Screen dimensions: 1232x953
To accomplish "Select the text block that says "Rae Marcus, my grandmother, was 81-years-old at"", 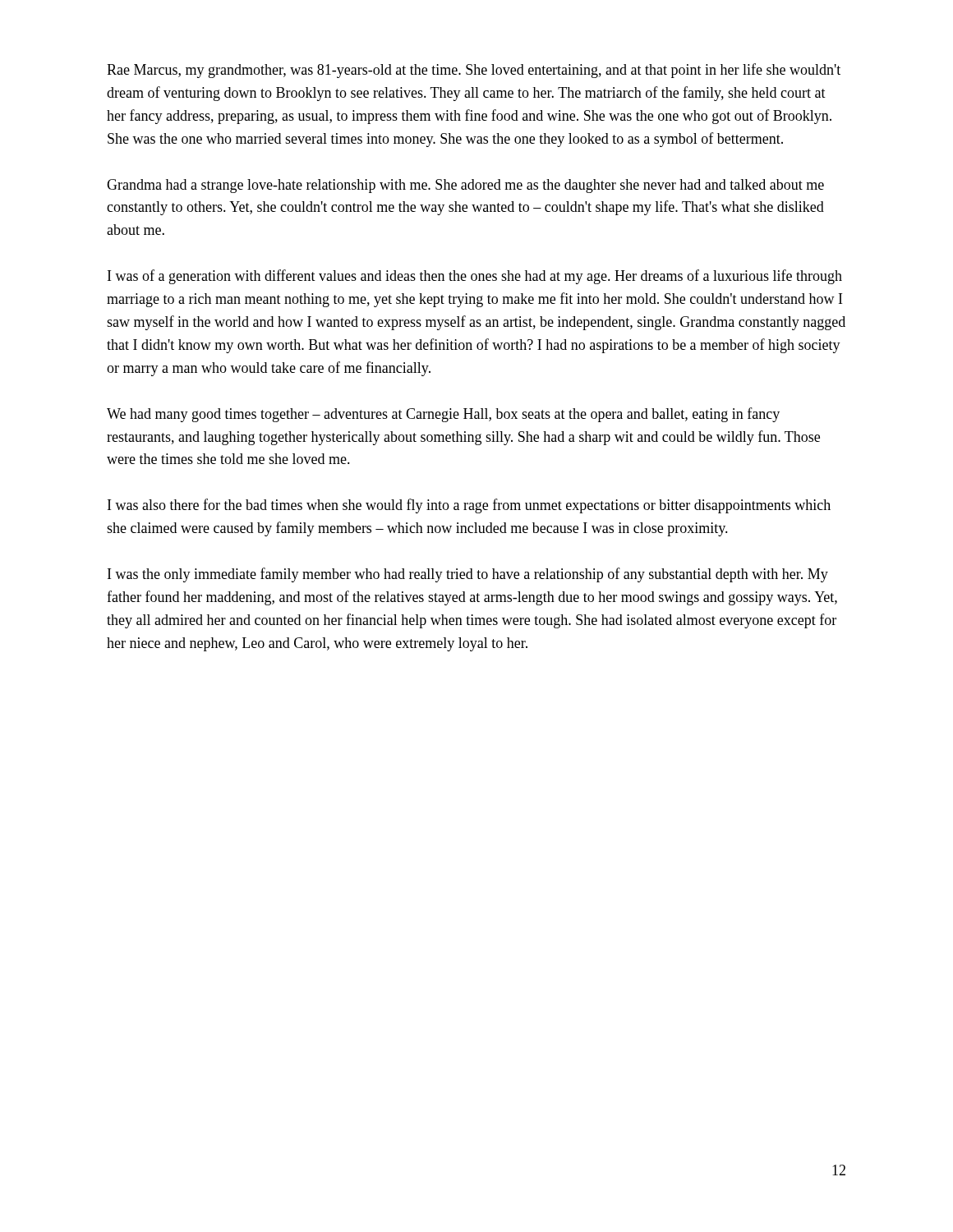I will (x=474, y=104).
